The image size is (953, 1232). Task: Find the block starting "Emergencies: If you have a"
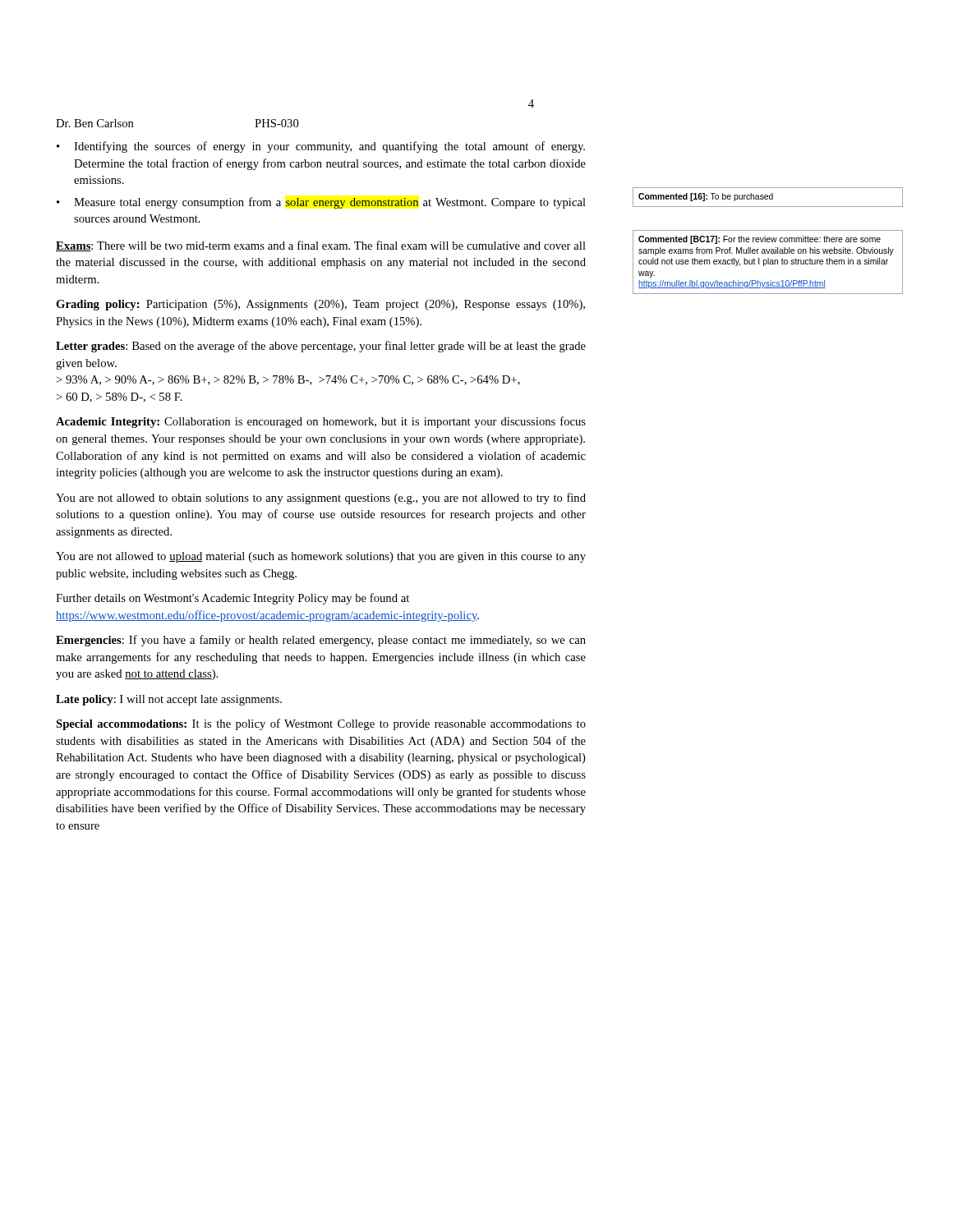pos(321,657)
